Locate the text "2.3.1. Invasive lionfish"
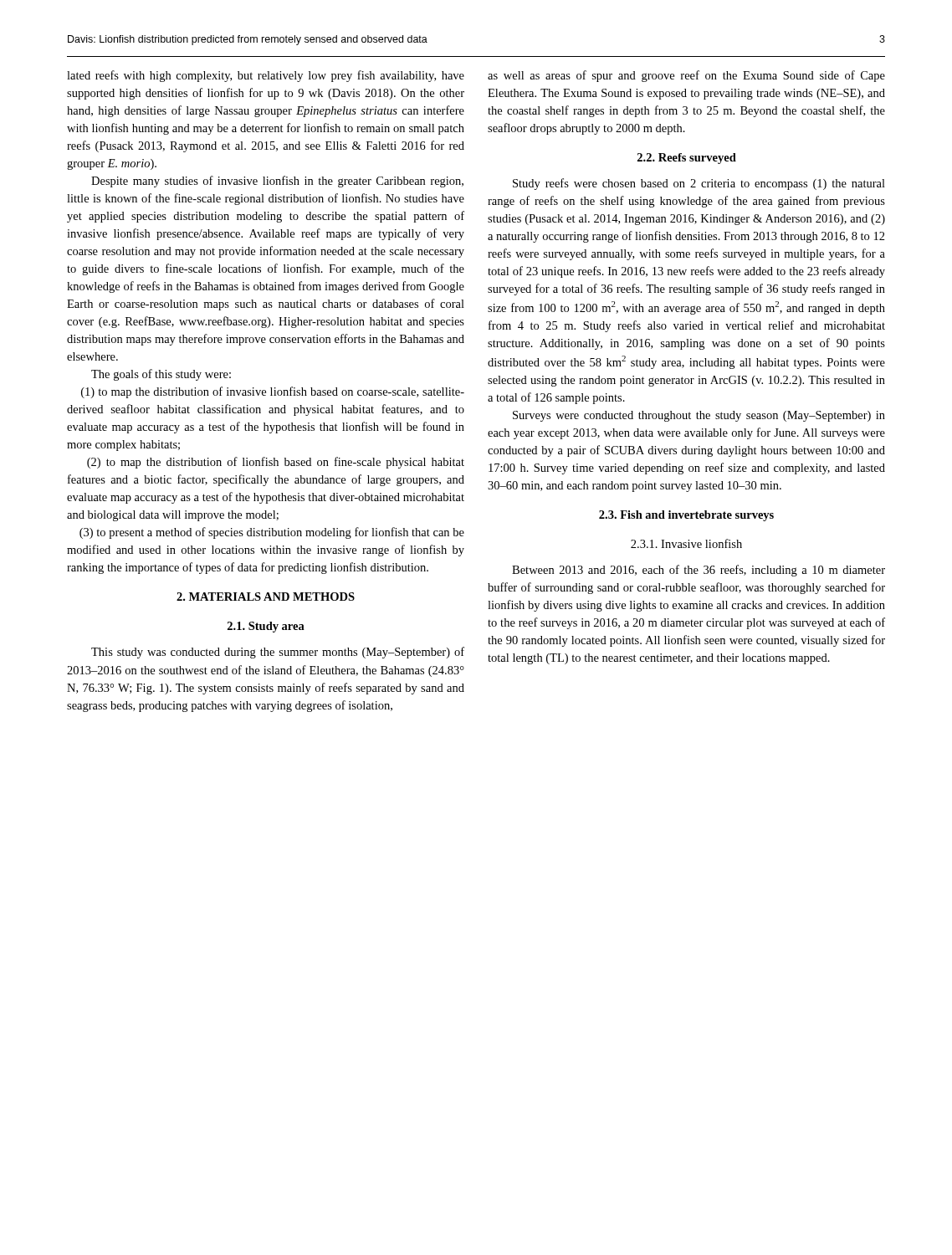952x1255 pixels. 686,544
